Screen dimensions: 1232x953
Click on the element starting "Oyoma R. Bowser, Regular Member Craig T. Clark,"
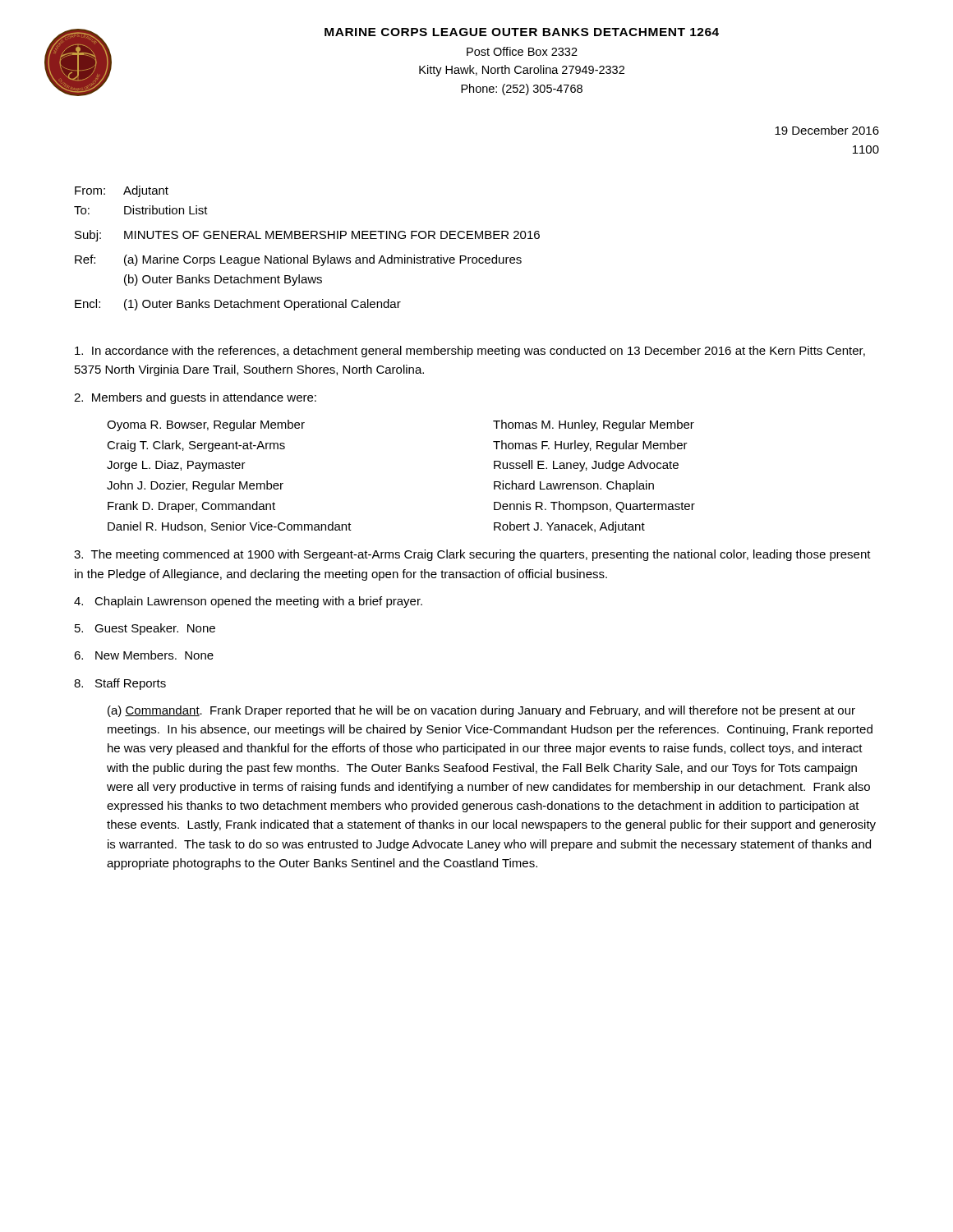(x=493, y=476)
